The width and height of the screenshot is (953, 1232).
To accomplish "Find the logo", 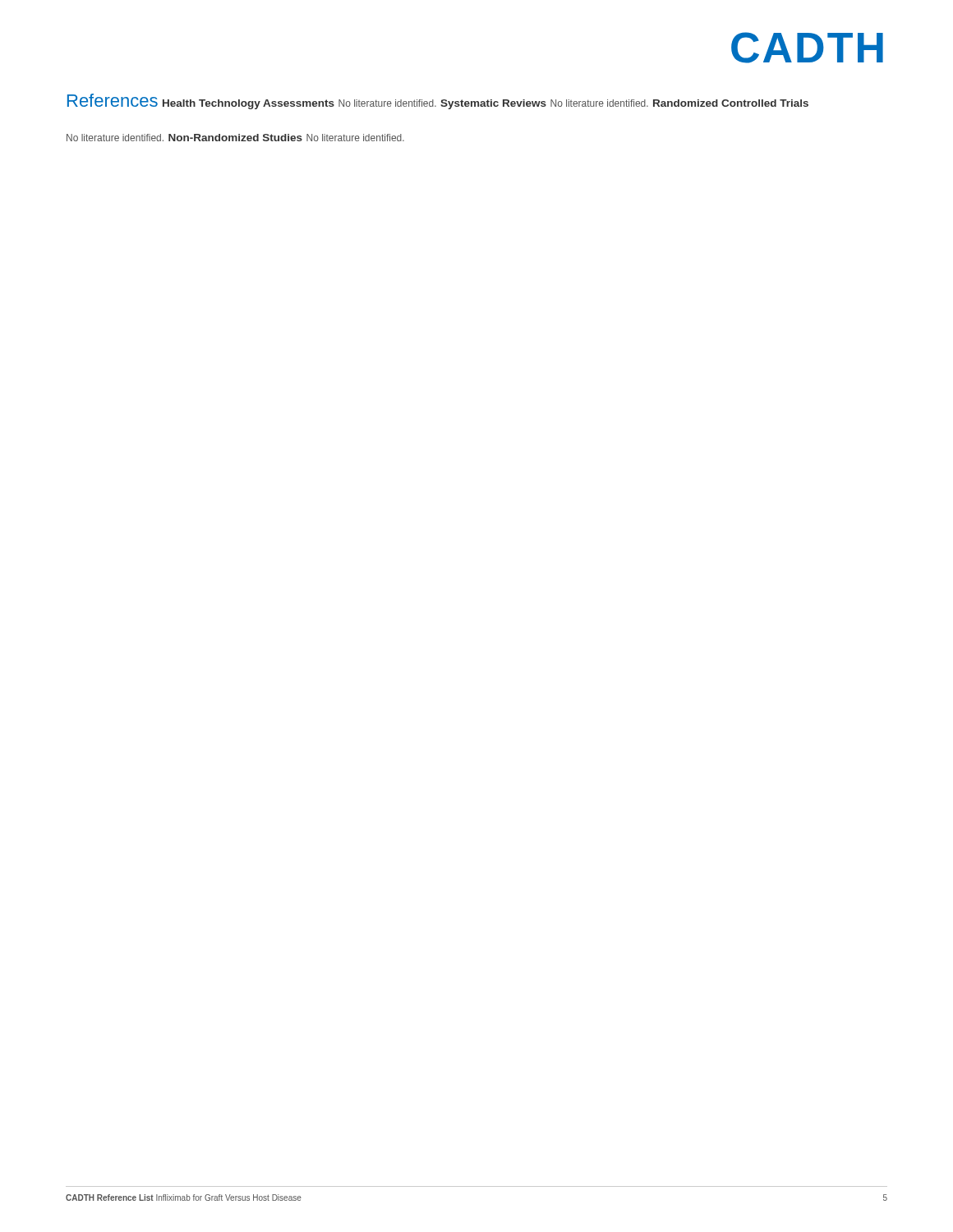I will click(808, 48).
